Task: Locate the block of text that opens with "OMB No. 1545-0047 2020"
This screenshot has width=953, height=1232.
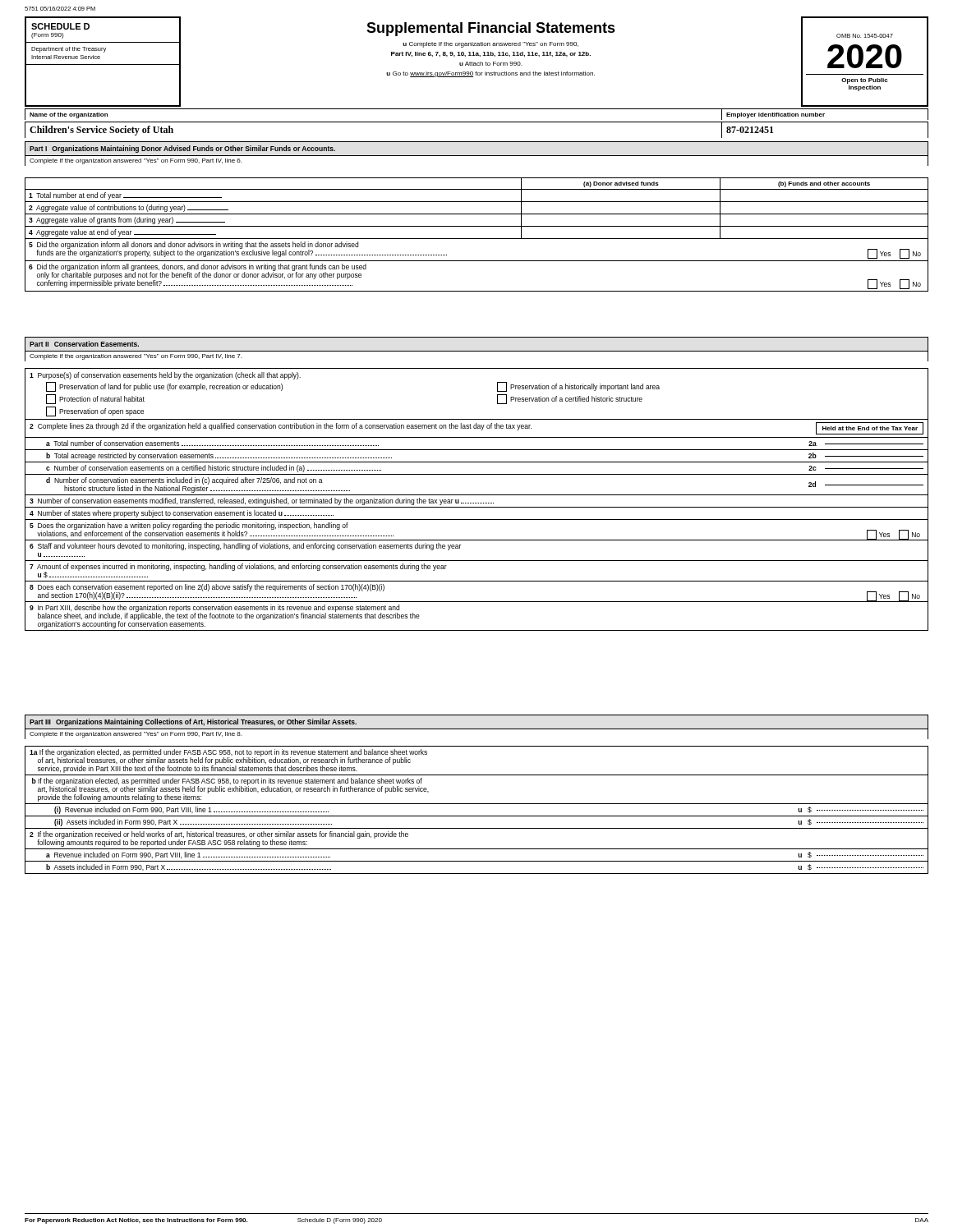Action: pyautogui.click(x=865, y=62)
